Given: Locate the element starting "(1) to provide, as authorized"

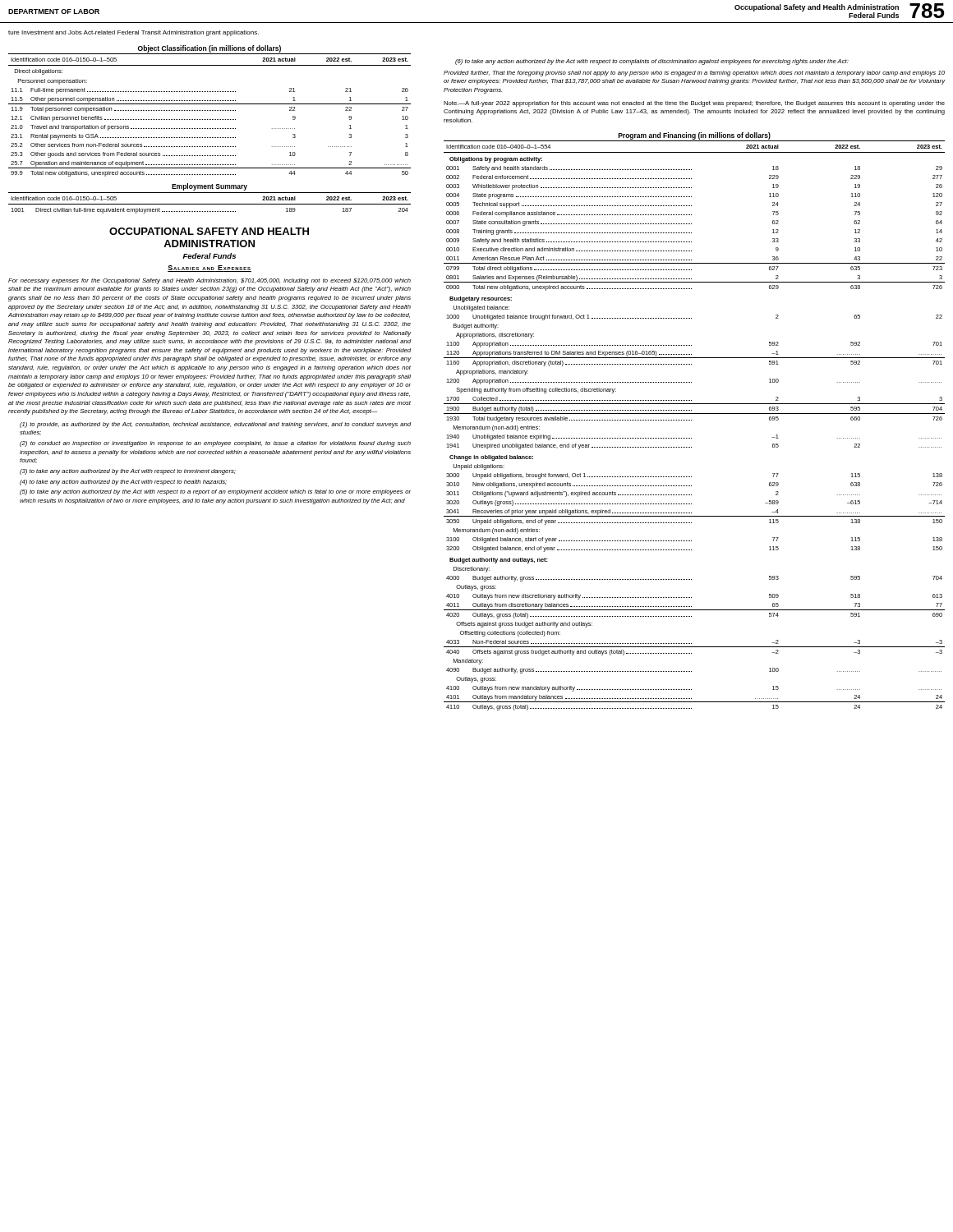Looking at the screenshot, I should 215,428.
